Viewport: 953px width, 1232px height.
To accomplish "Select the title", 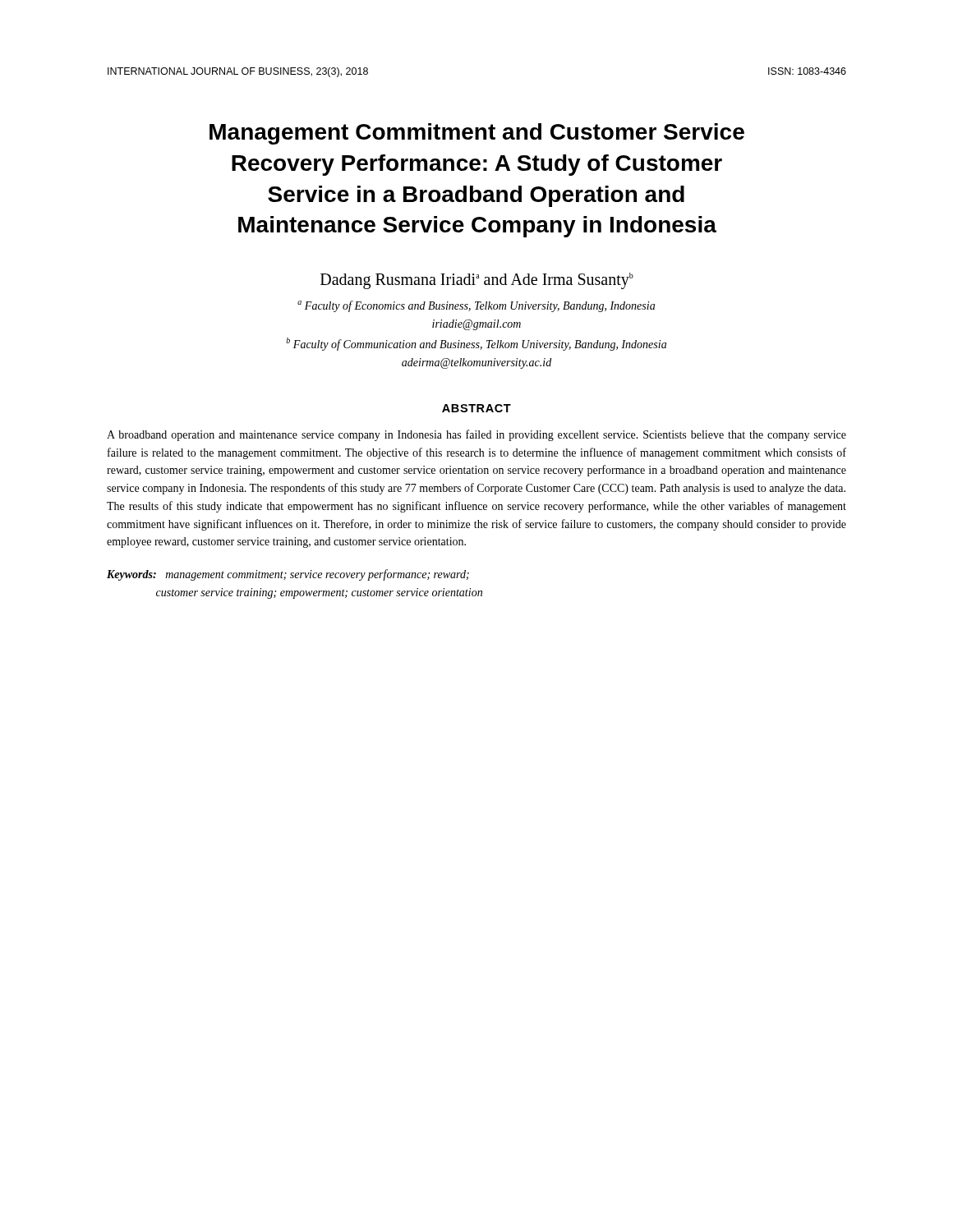I will (x=476, y=179).
